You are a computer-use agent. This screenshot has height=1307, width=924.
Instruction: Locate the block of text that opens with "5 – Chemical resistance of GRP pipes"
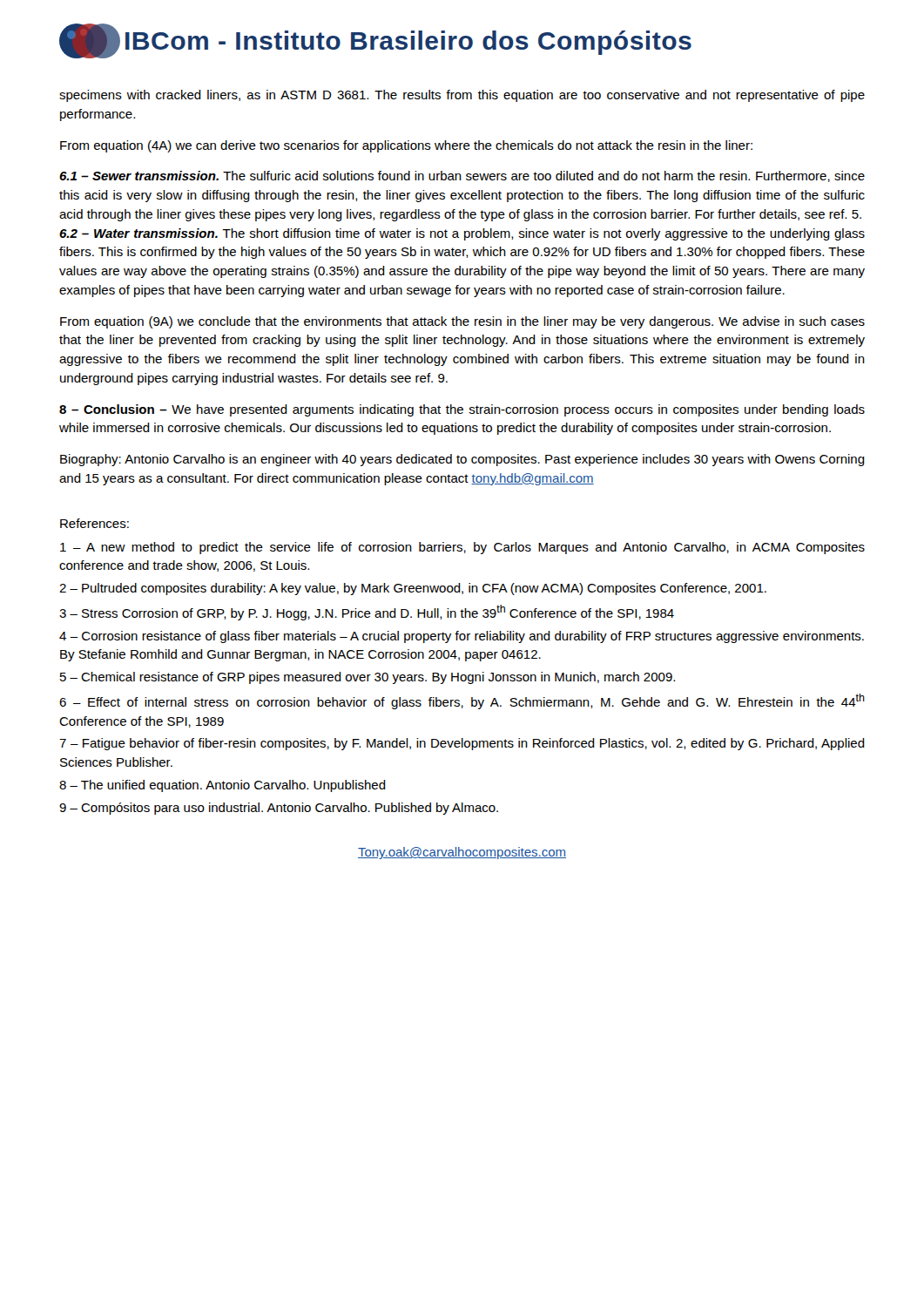pos(368,677)
